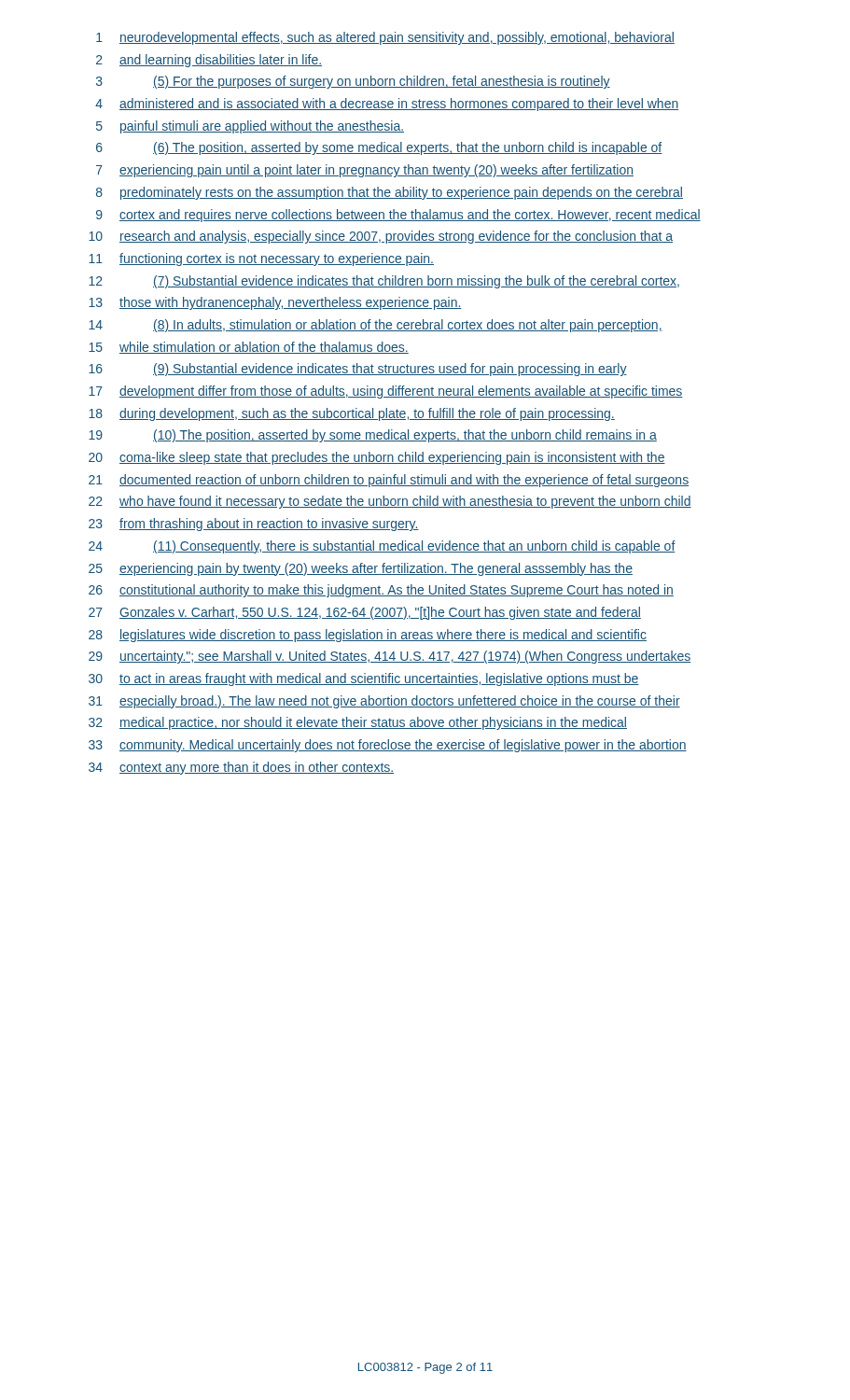Click on the passage starting "9 cortex and requires"
The width and height of the screenshot is (850, 1400).
(x=425, y=215)
